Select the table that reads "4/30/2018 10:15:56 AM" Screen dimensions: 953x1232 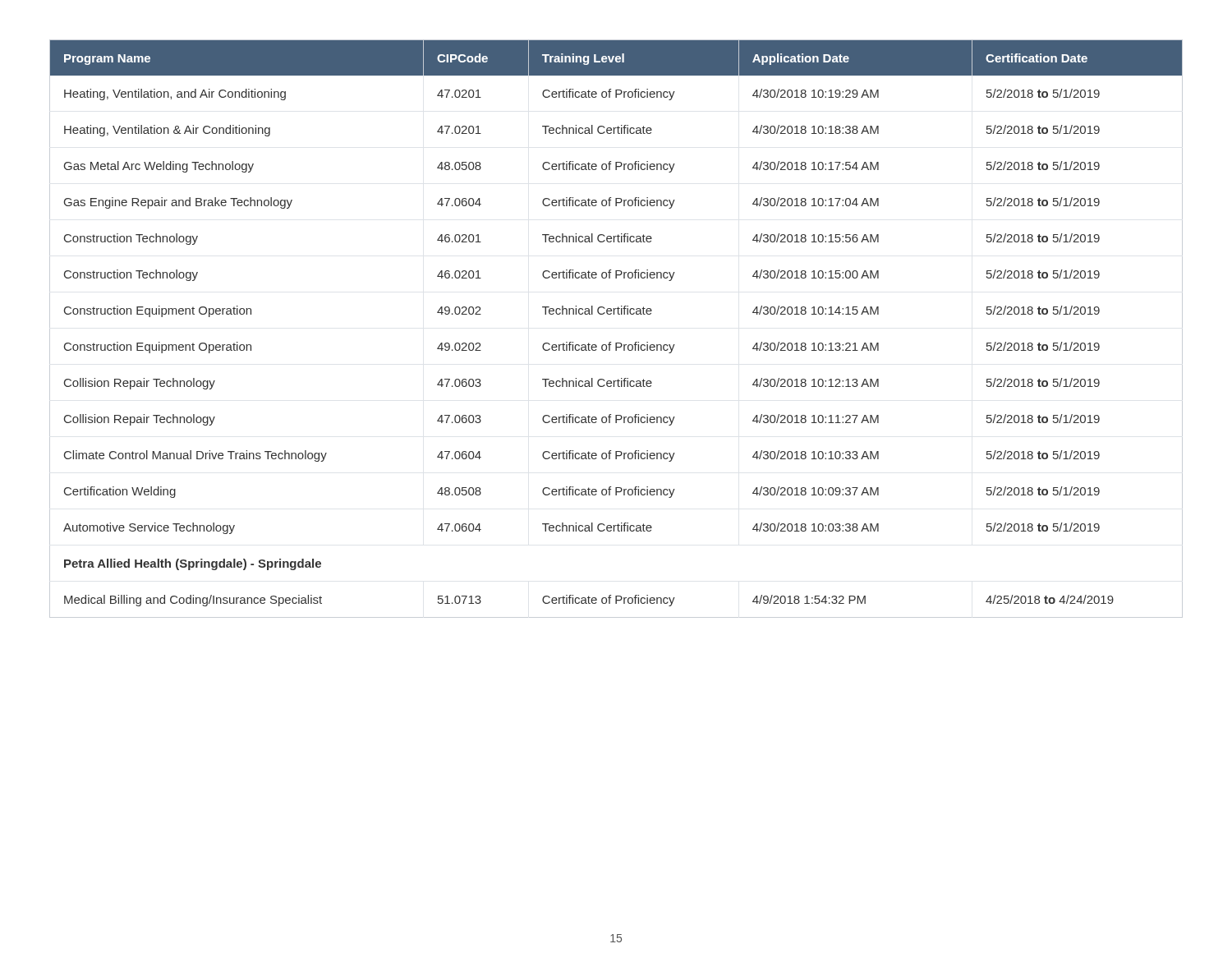[616, 329]
